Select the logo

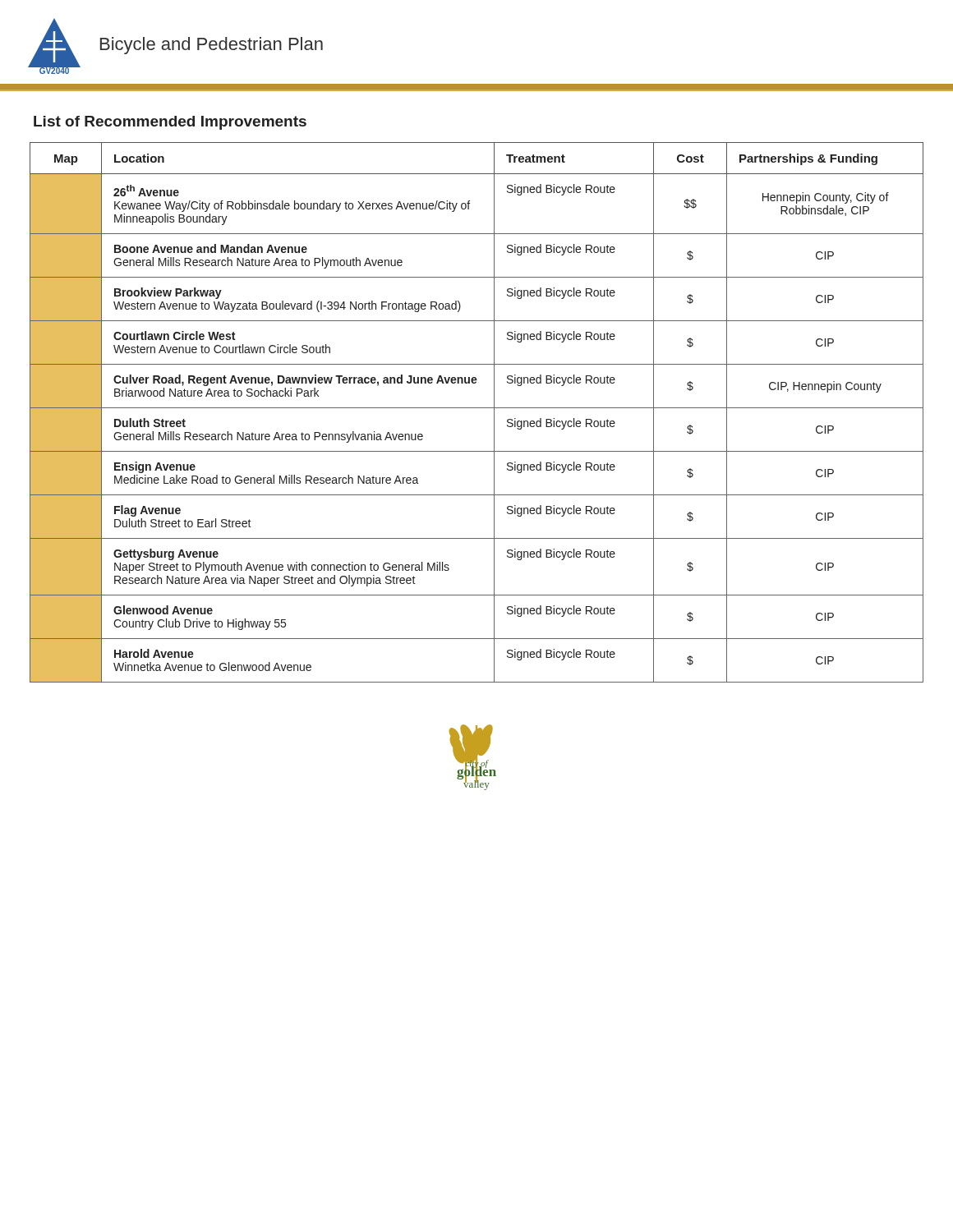476,751
